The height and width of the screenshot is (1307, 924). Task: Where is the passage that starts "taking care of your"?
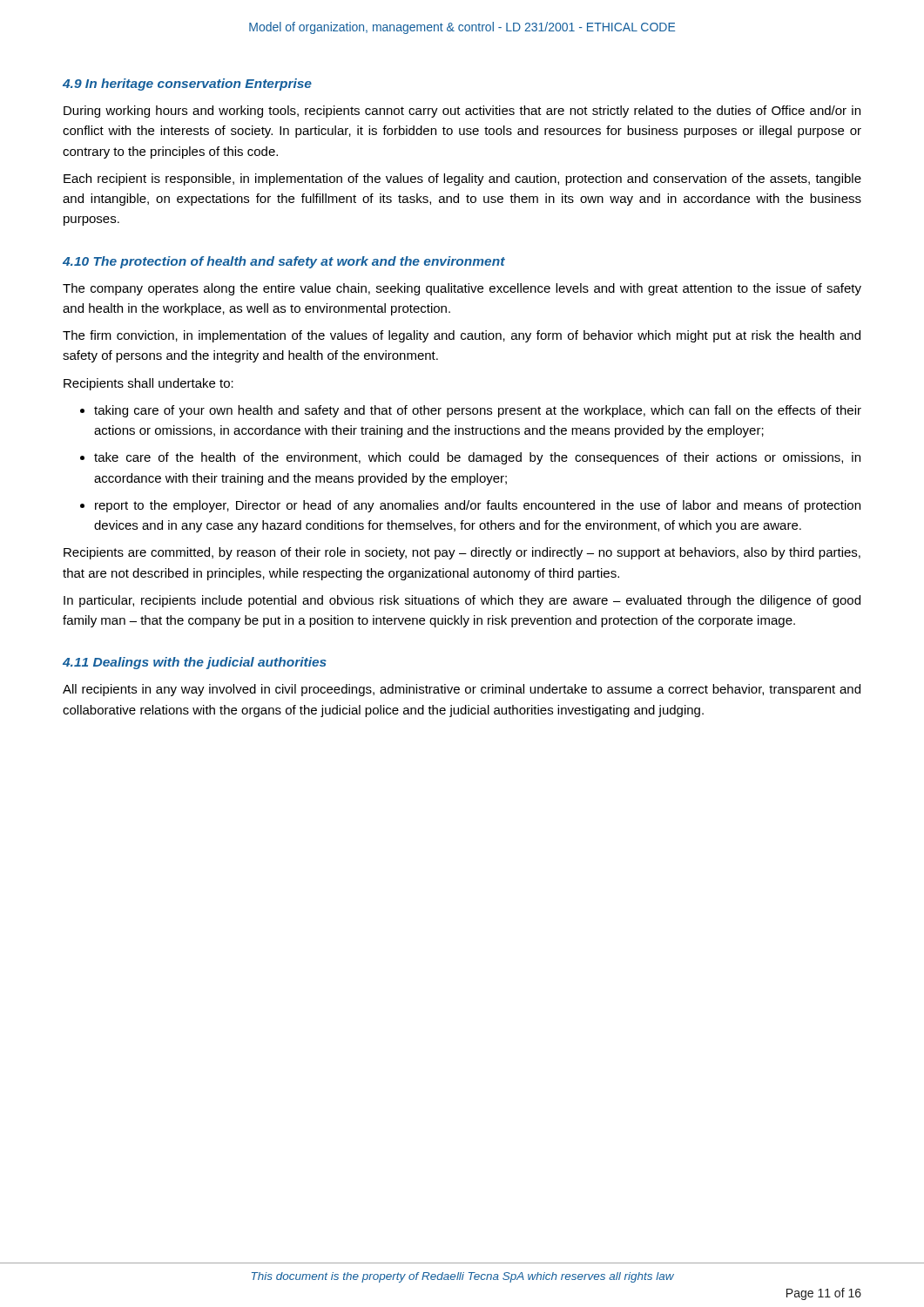click(x=478, y=420)
